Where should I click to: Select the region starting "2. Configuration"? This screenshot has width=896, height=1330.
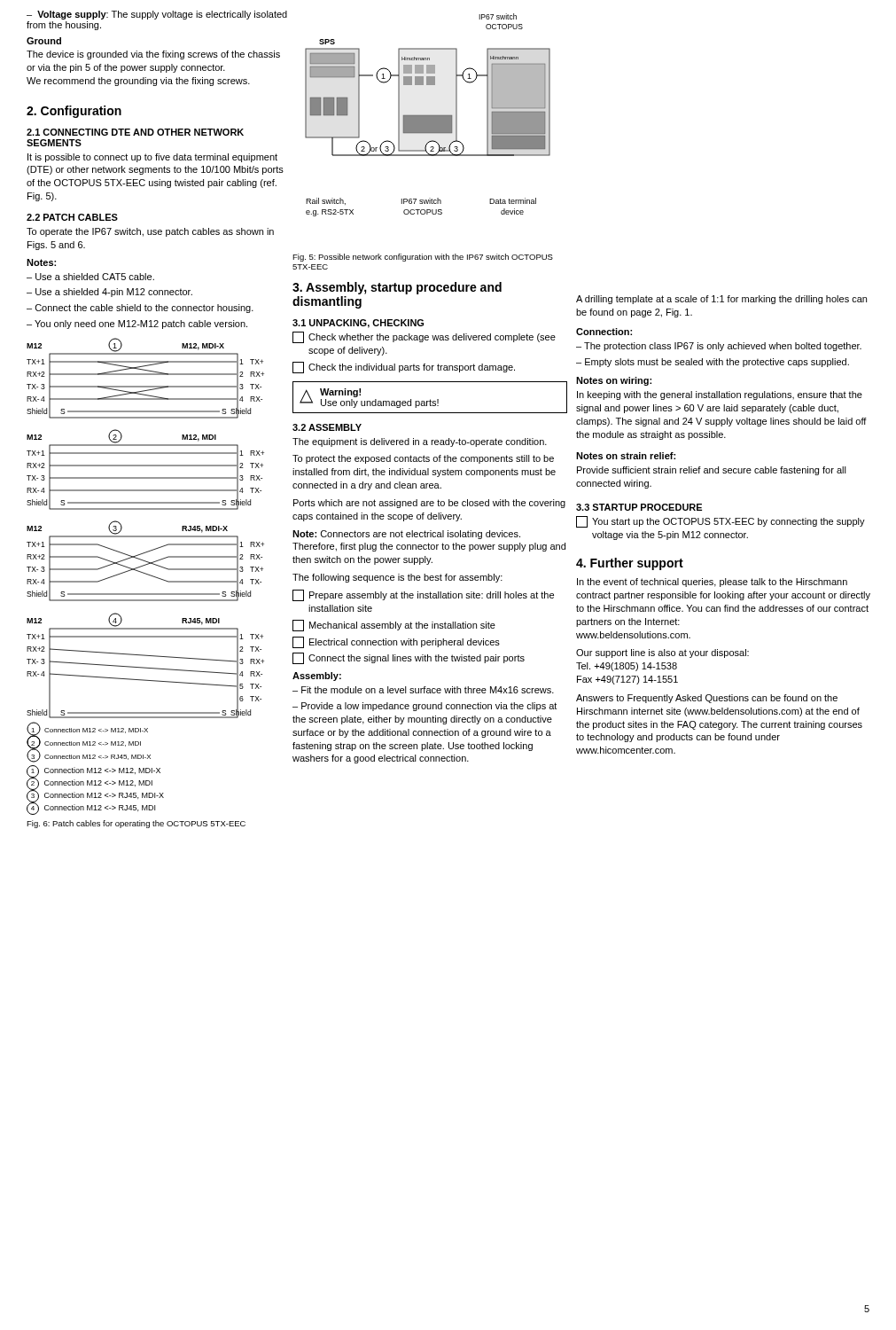pos(74,110)
